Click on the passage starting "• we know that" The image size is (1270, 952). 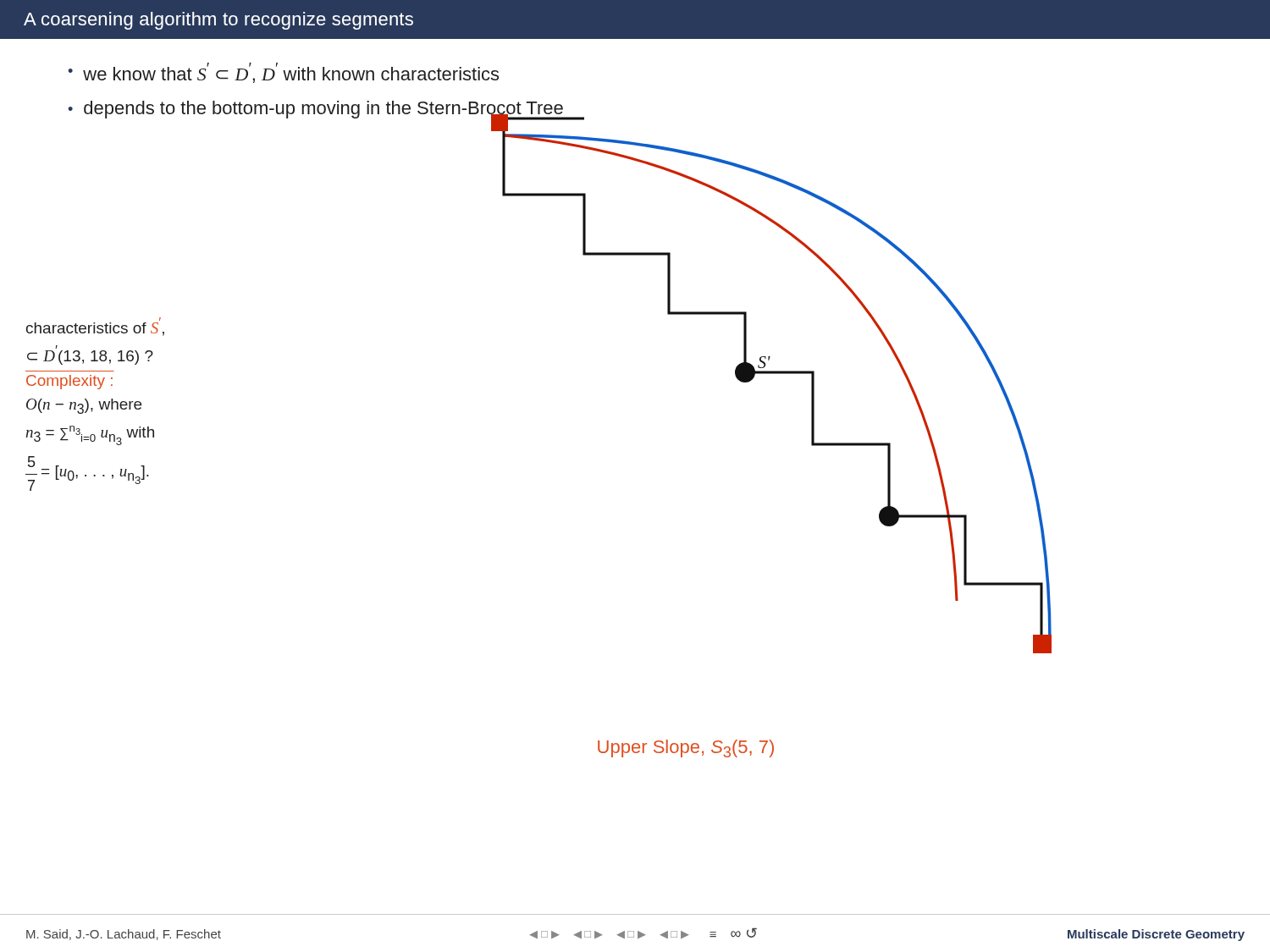pos(284,72)
